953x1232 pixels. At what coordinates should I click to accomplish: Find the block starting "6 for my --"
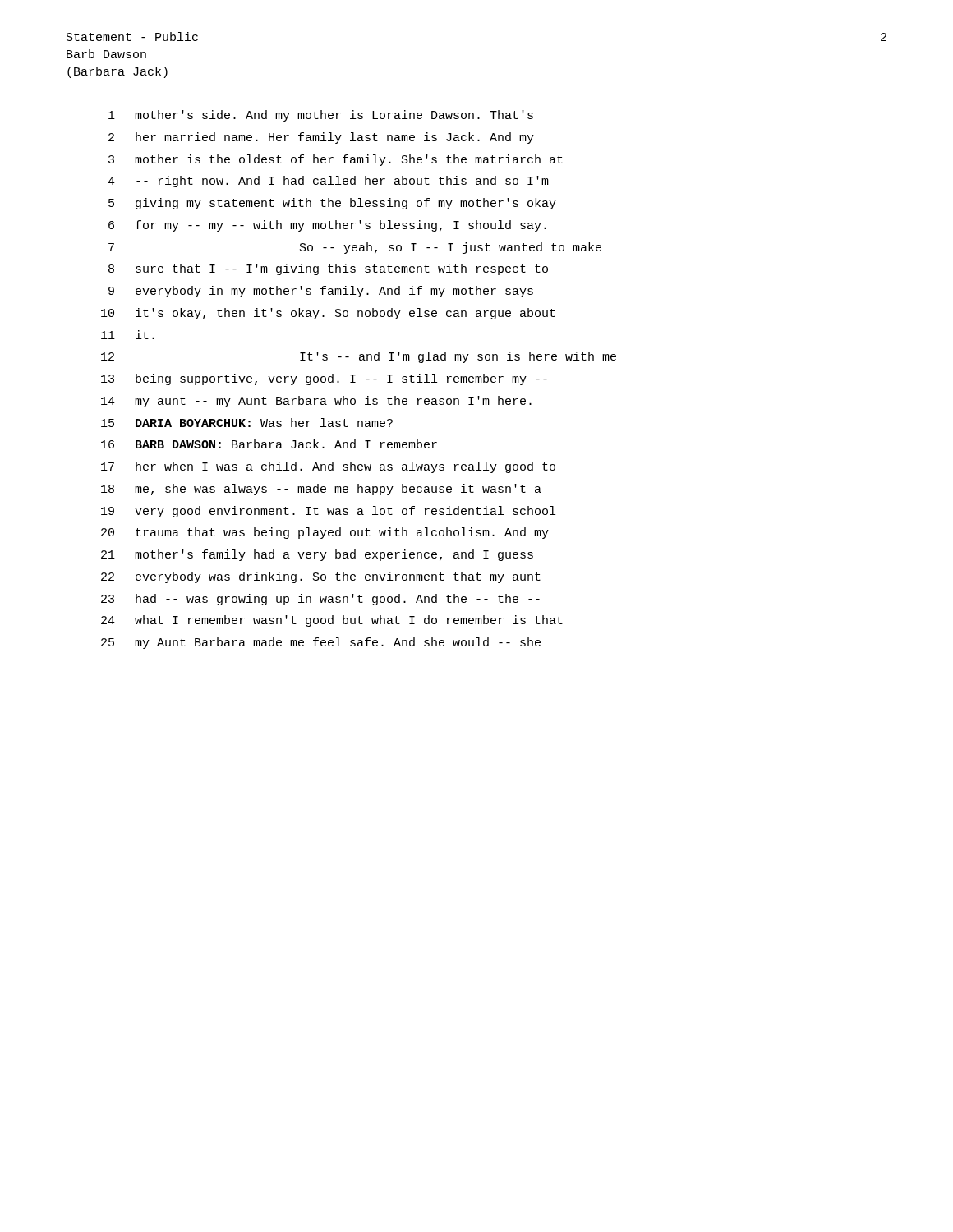click(485, 227)
